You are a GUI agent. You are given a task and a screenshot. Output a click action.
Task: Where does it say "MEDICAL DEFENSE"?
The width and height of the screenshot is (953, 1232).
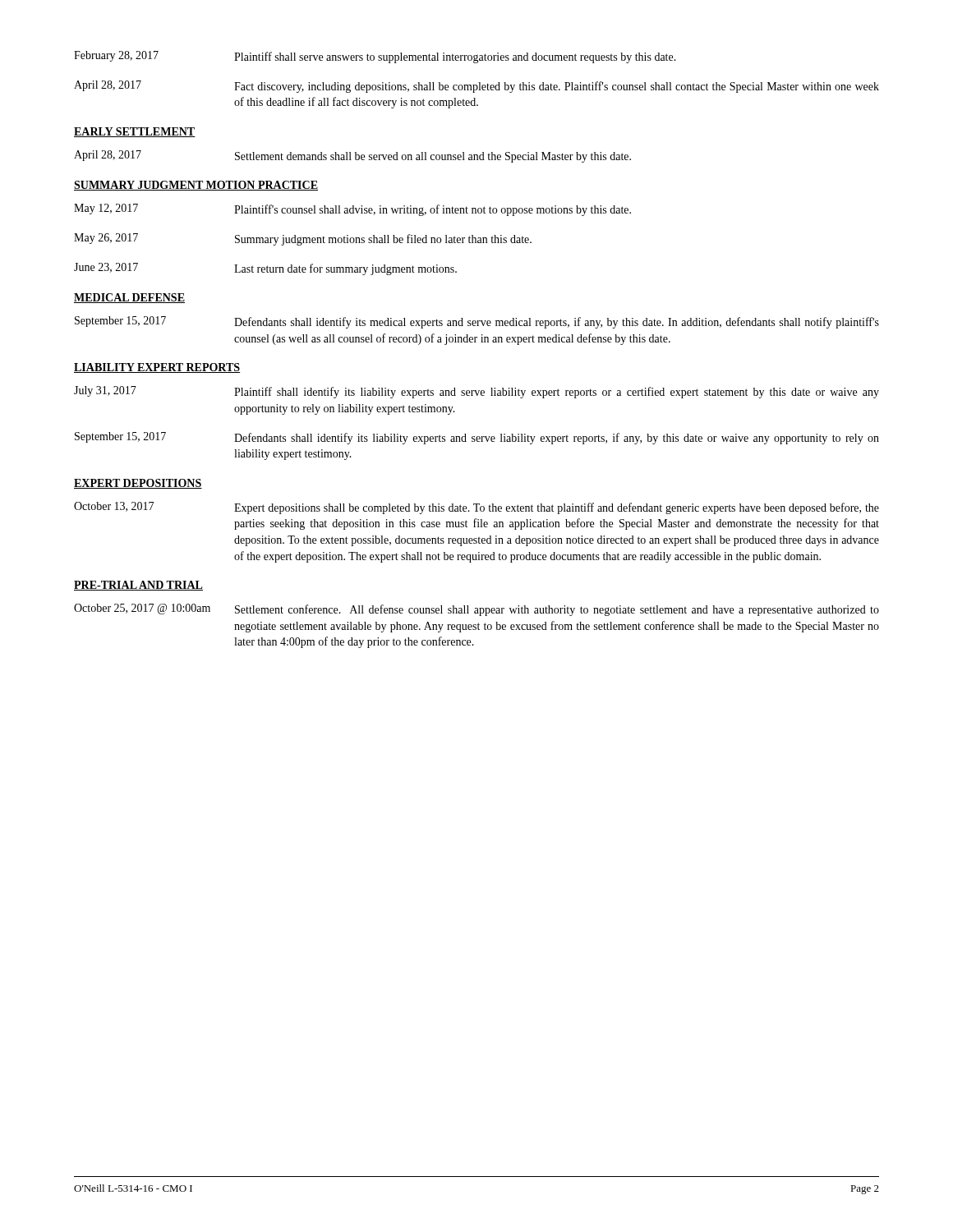[129, 298]
